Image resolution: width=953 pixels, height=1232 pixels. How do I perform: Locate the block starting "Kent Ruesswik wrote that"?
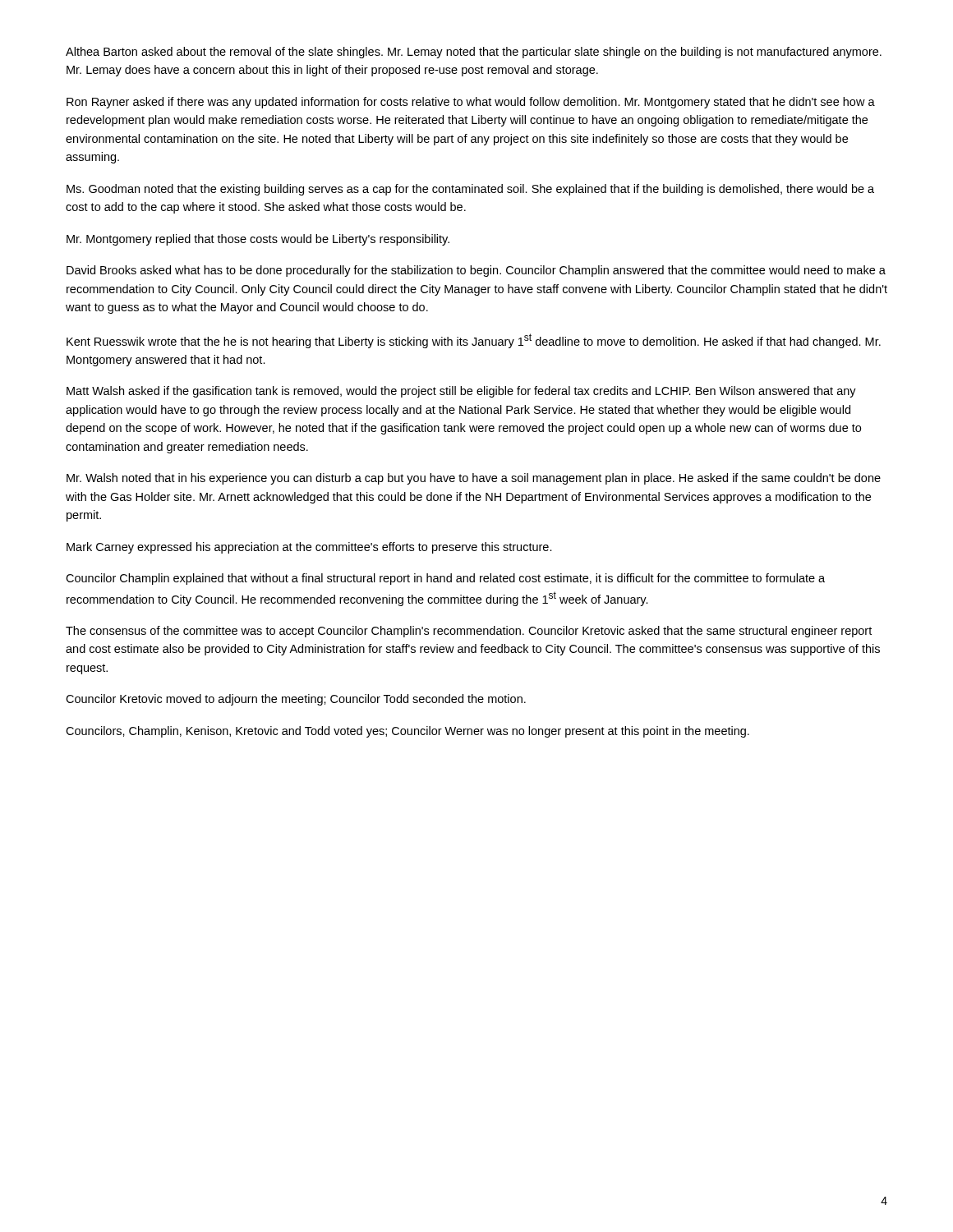click(474, 349)
